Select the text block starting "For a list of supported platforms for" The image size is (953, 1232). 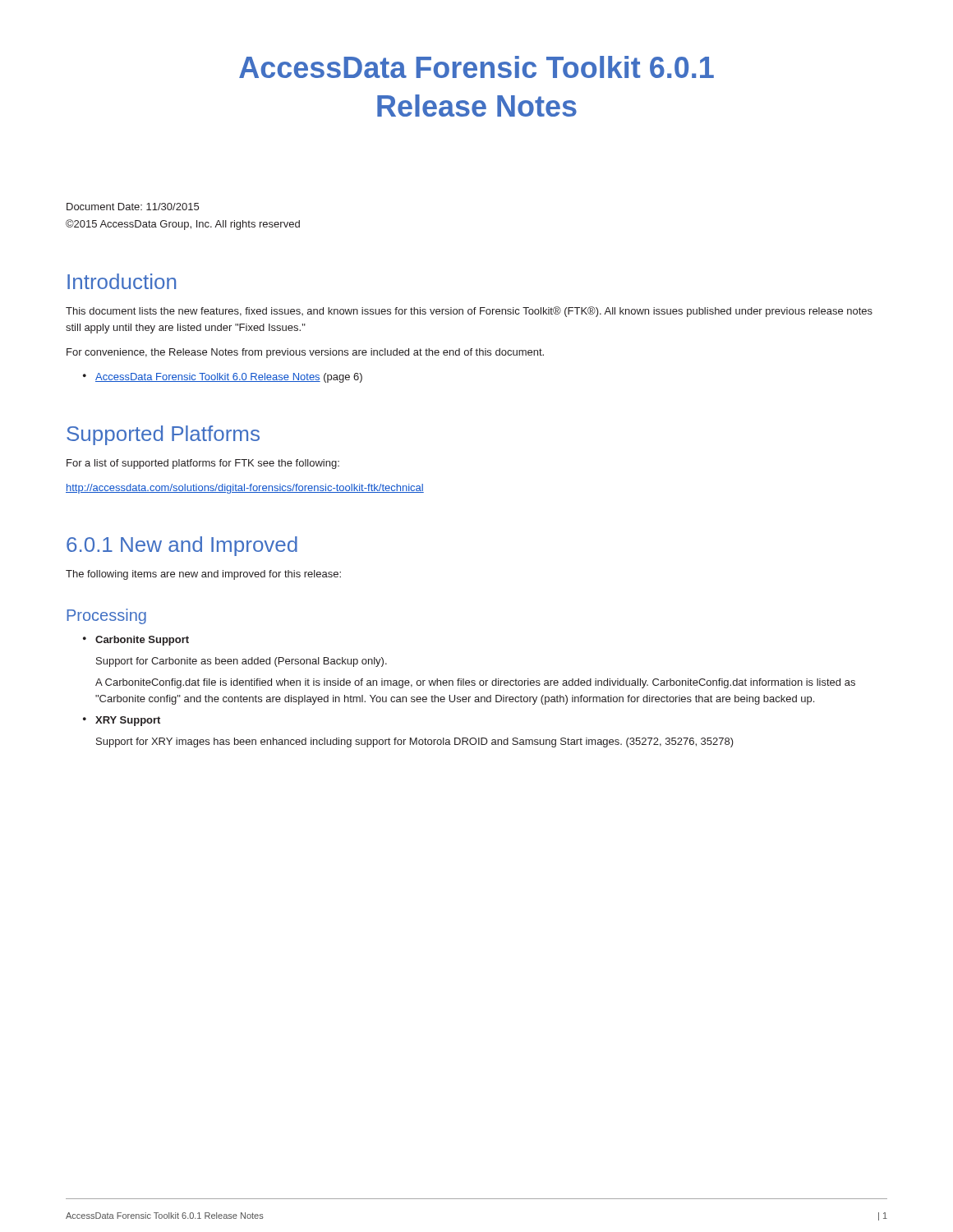(203, 463)
